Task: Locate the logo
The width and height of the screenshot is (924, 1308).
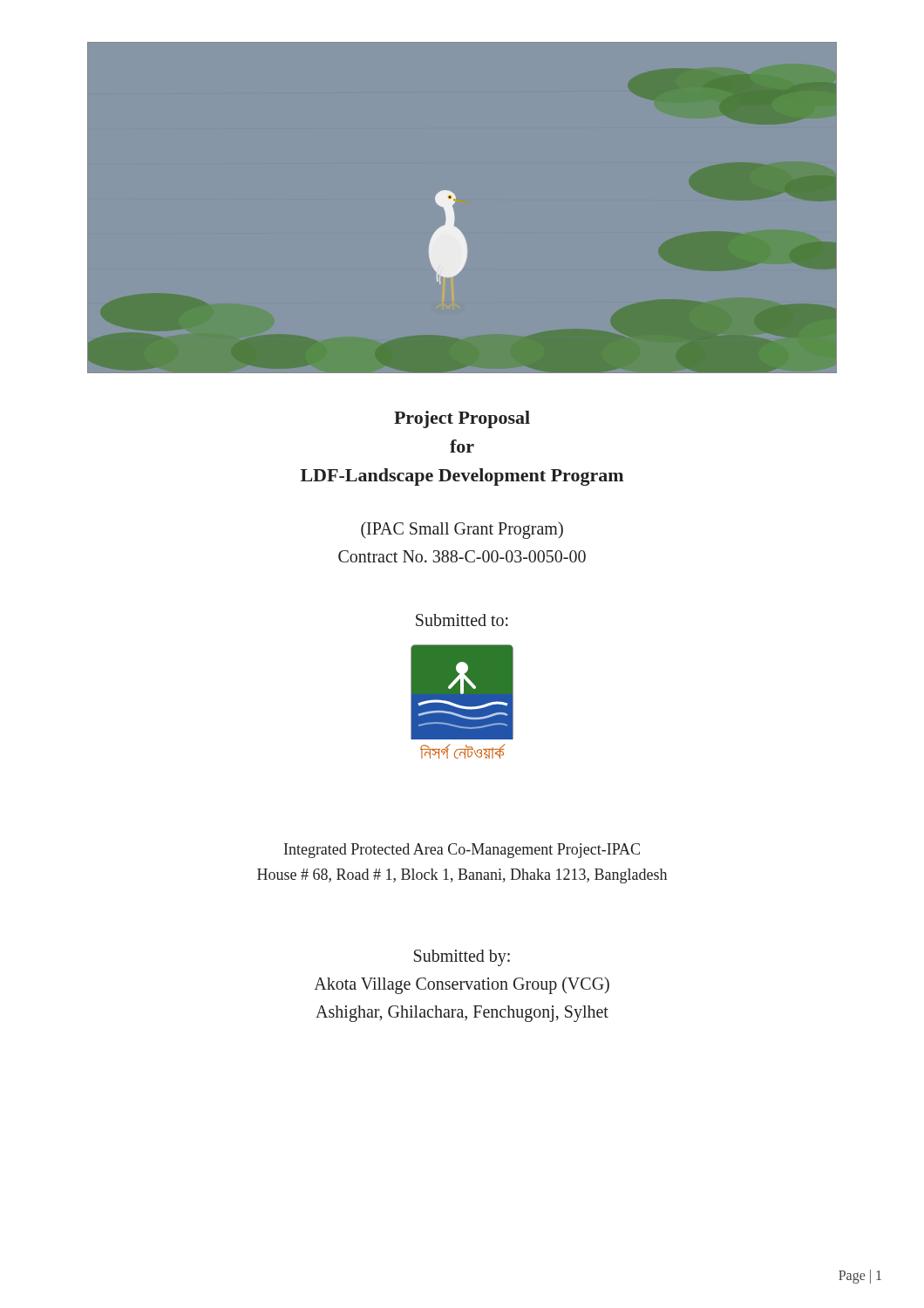Action: click(462, 703)
